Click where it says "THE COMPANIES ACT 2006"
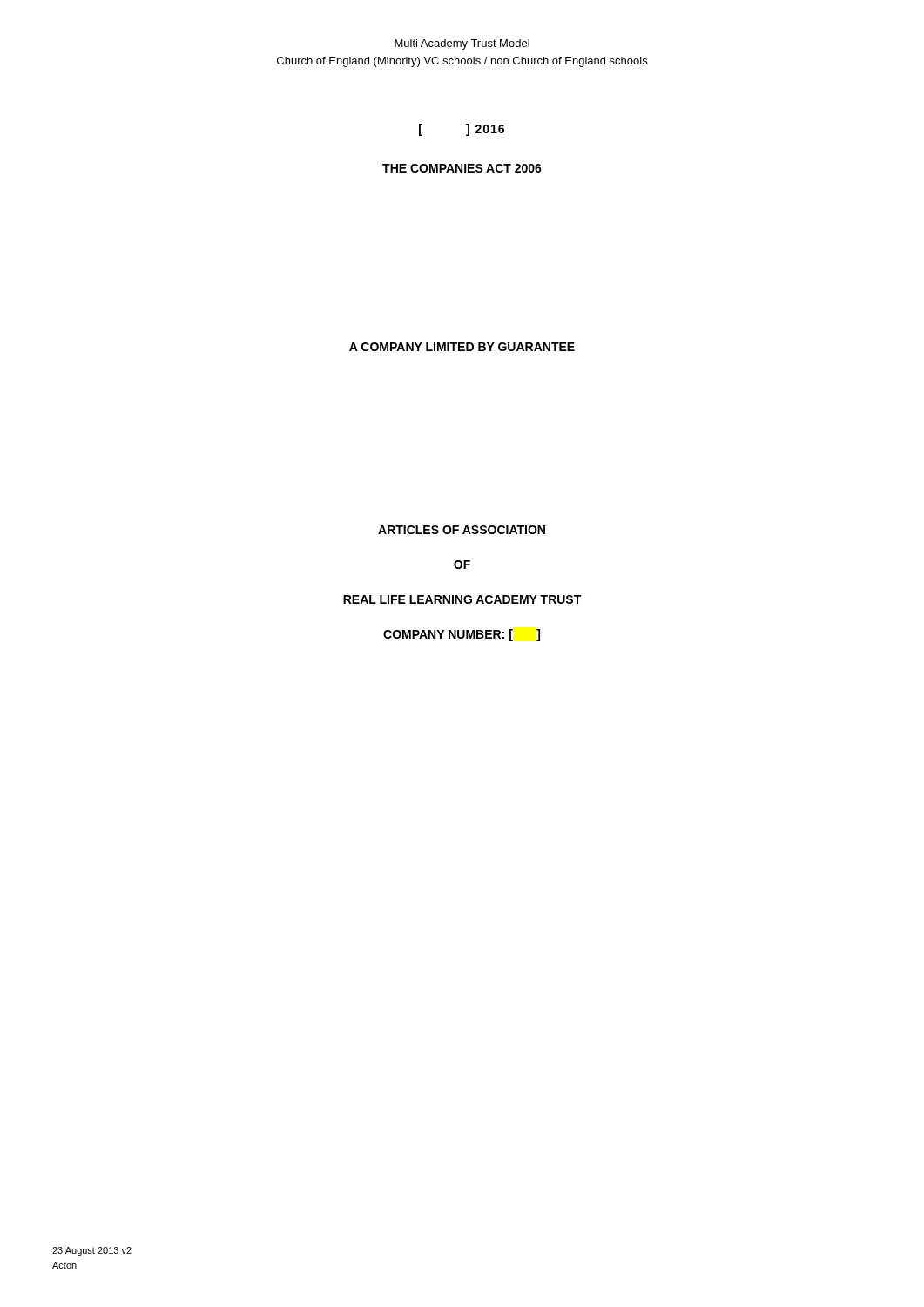Image resolution: width=924 pixels, height=1307 pixels. tap(462, 168)
